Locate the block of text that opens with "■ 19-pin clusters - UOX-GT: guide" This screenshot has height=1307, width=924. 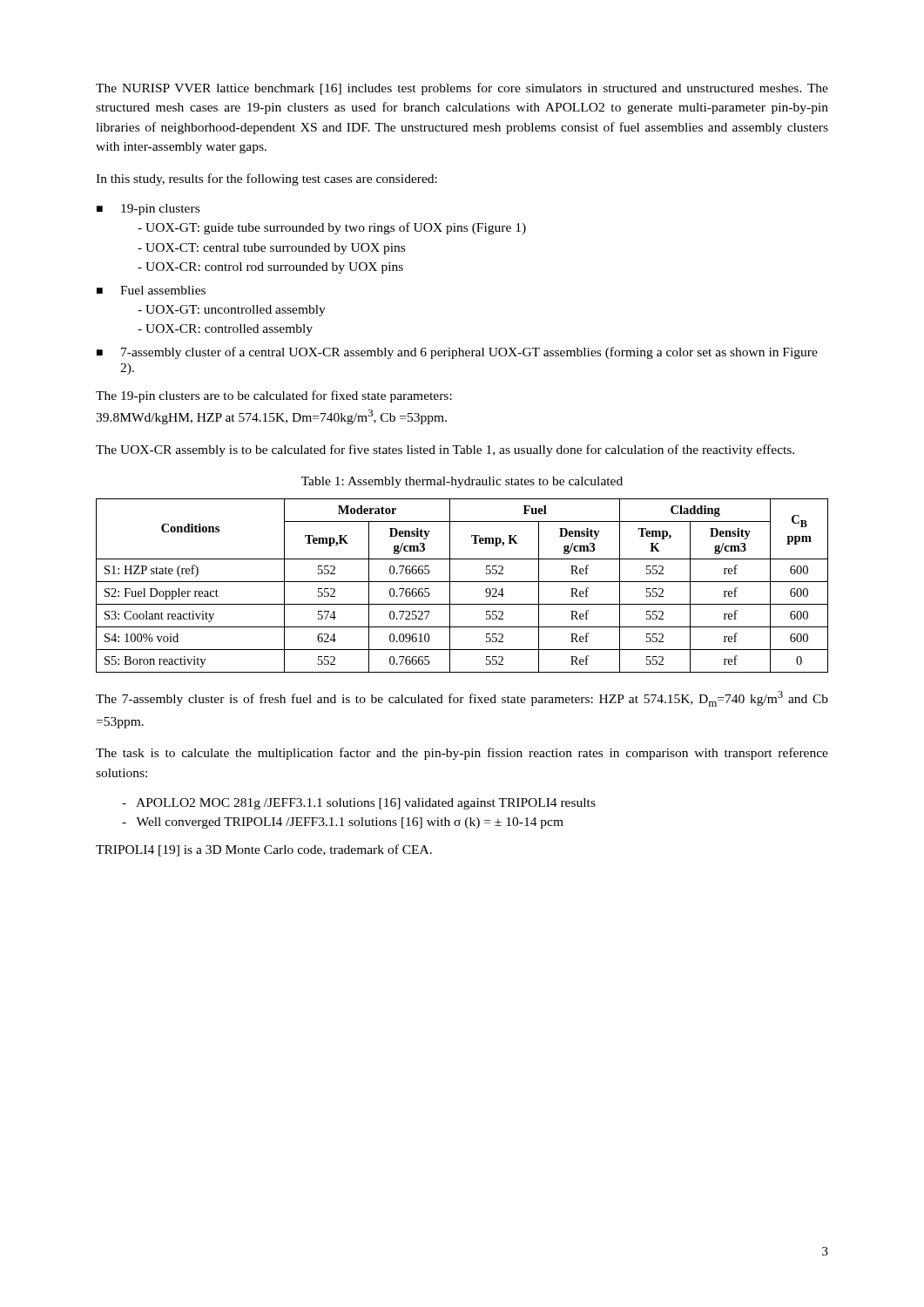coord(462,241)
